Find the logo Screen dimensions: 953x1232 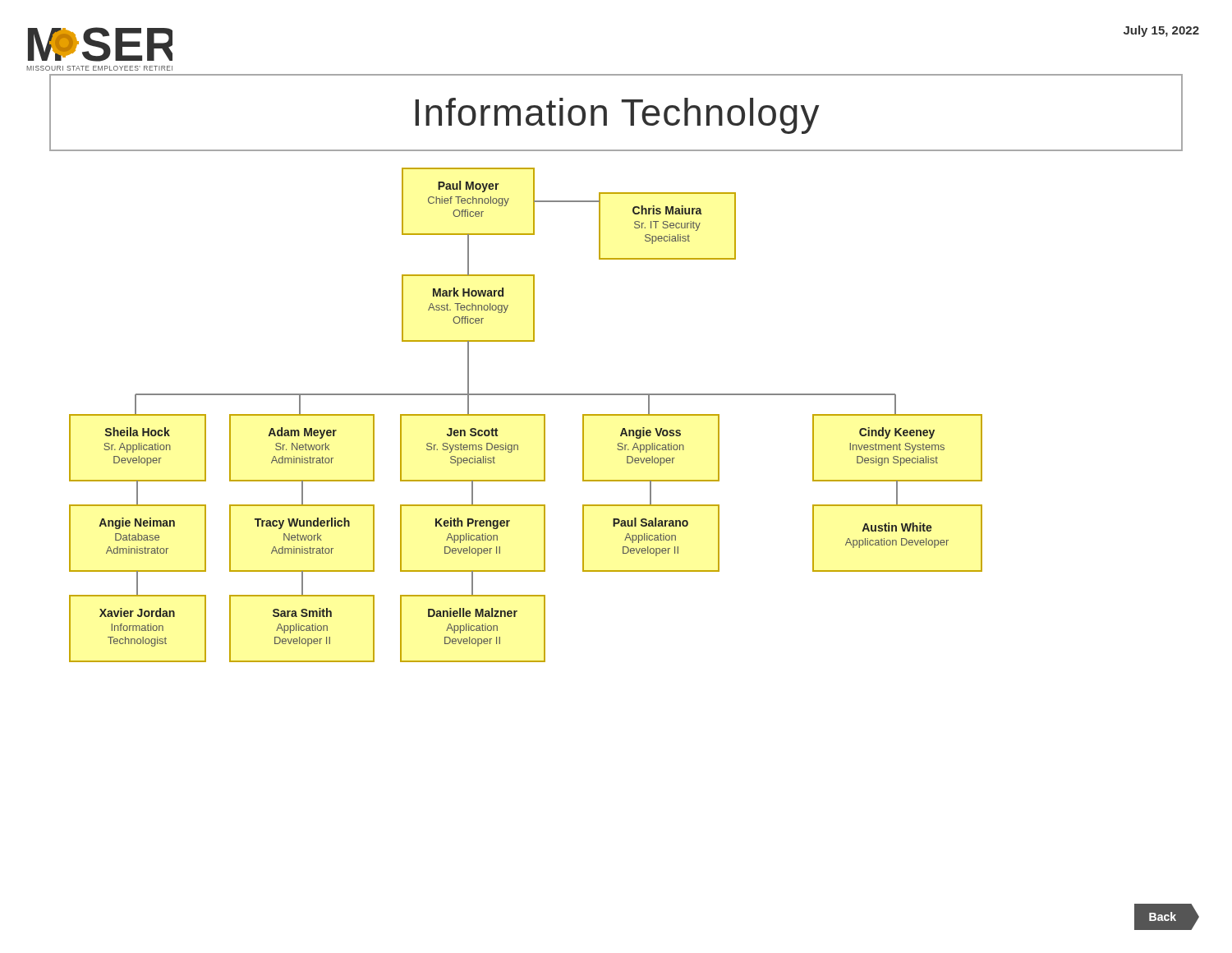tap(99, 46)
